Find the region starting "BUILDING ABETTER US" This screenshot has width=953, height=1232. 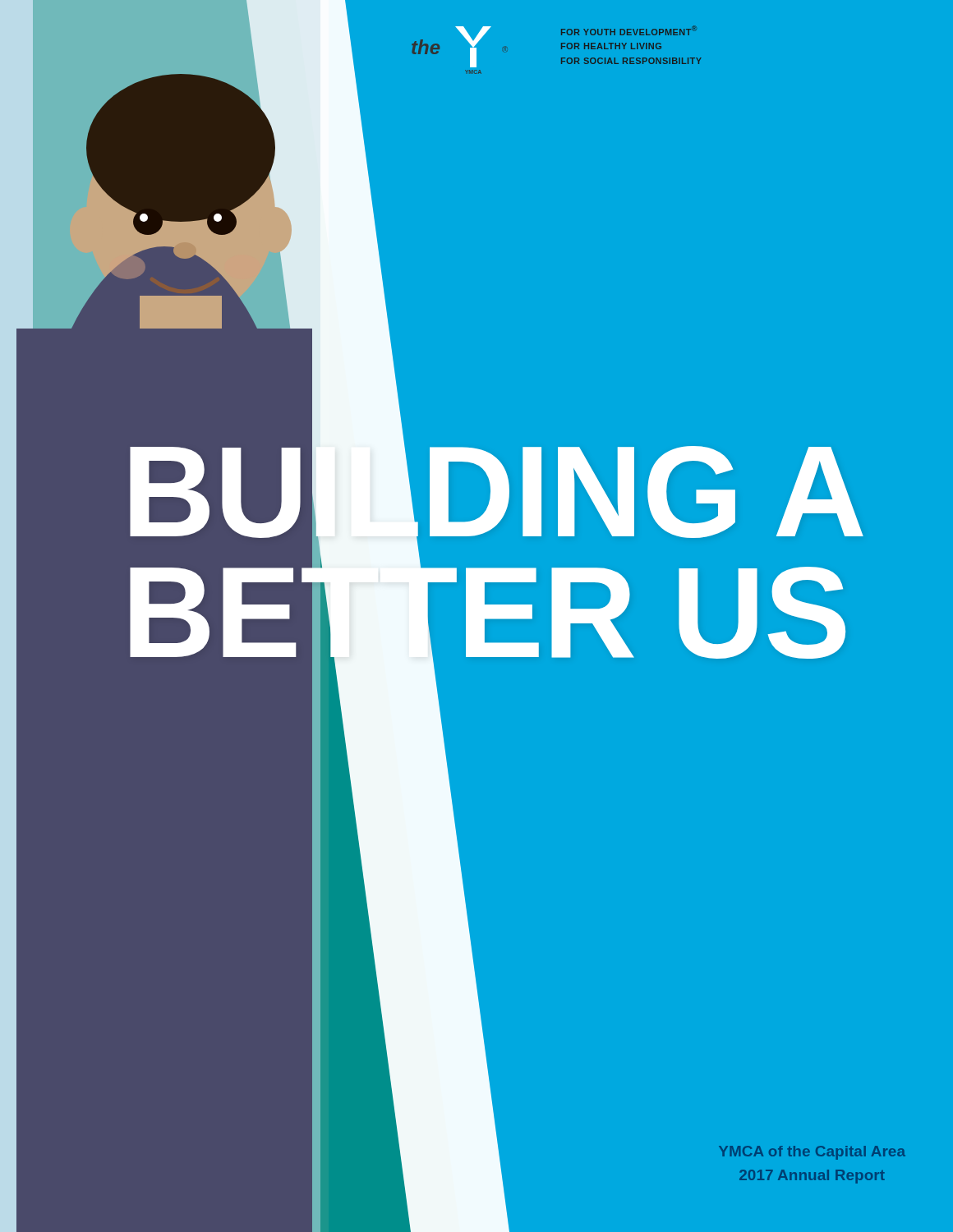coord(494,552)
